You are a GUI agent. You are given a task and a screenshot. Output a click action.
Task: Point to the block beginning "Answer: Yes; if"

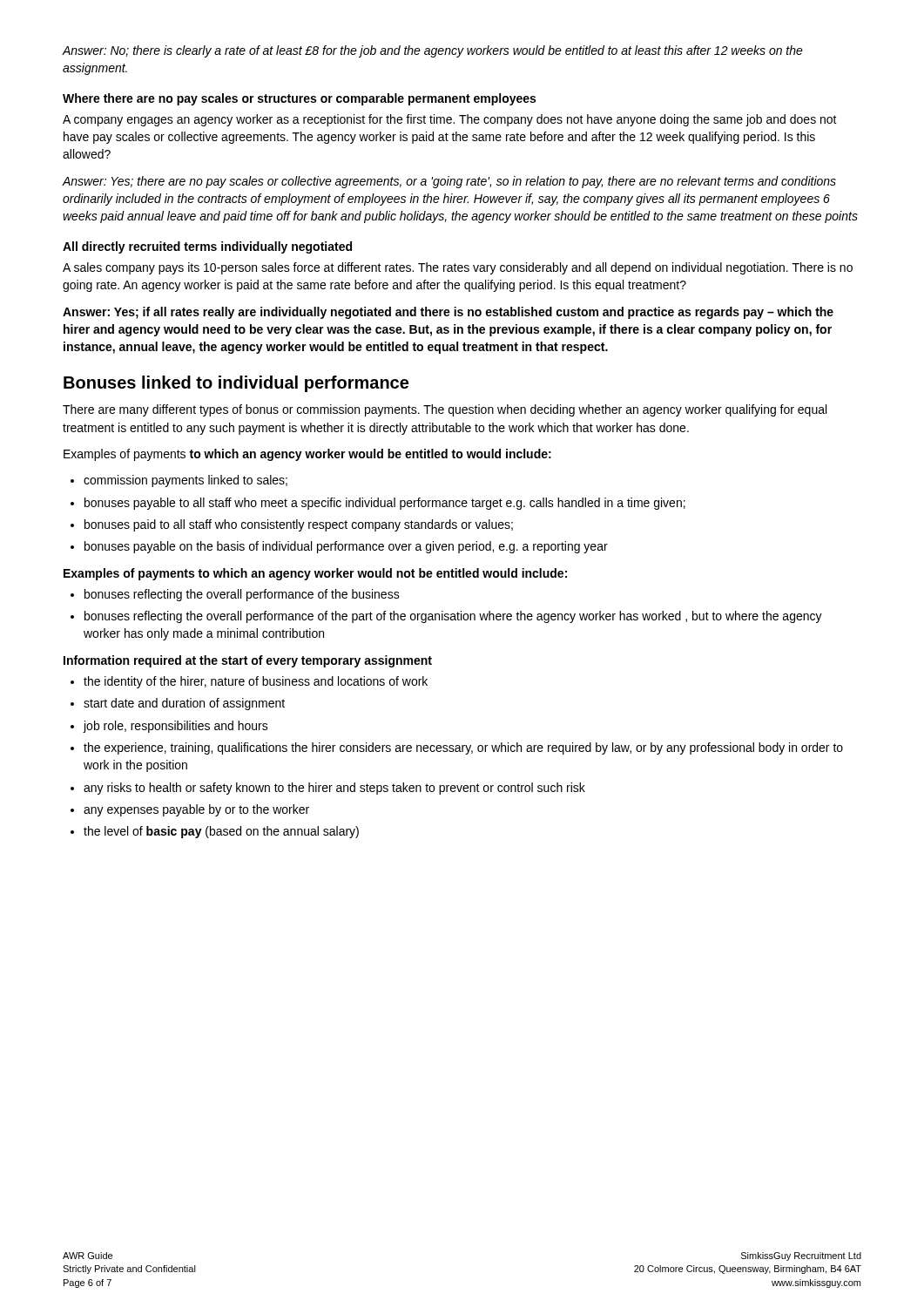(462, 329)
